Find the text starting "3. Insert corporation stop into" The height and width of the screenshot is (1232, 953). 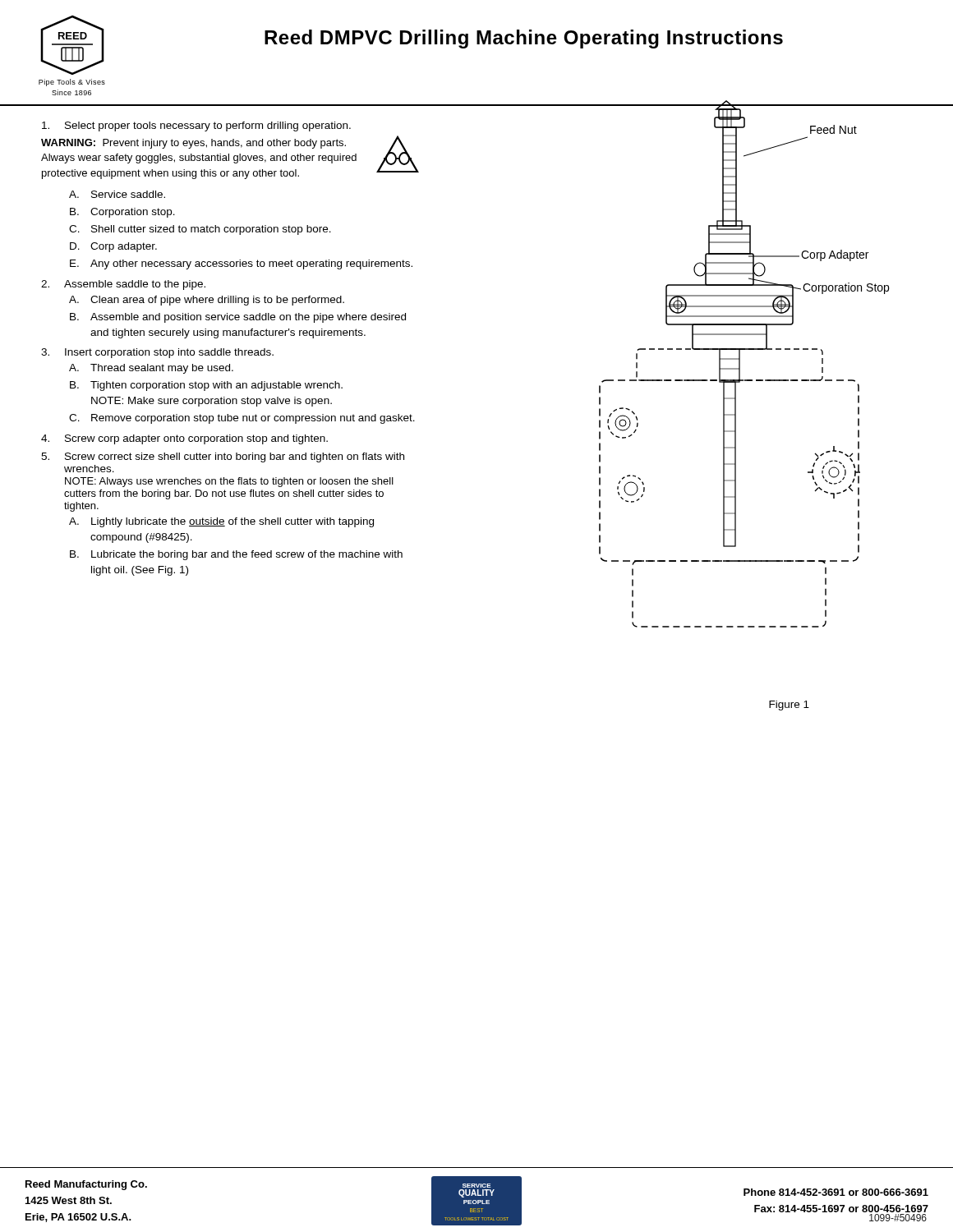click(158, 352)
